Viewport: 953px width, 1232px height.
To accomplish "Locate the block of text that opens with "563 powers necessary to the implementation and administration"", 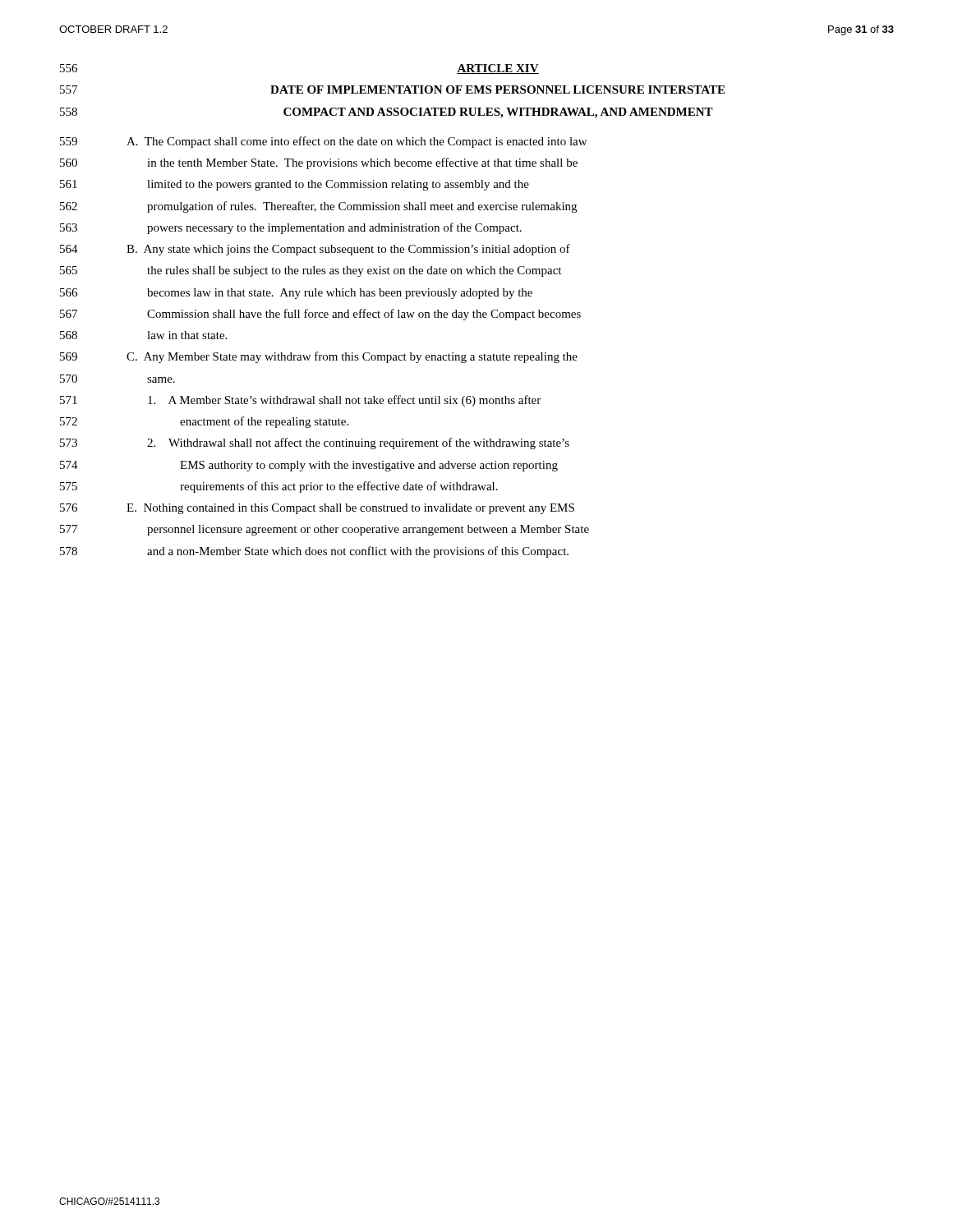I will [x=476, y=227].
